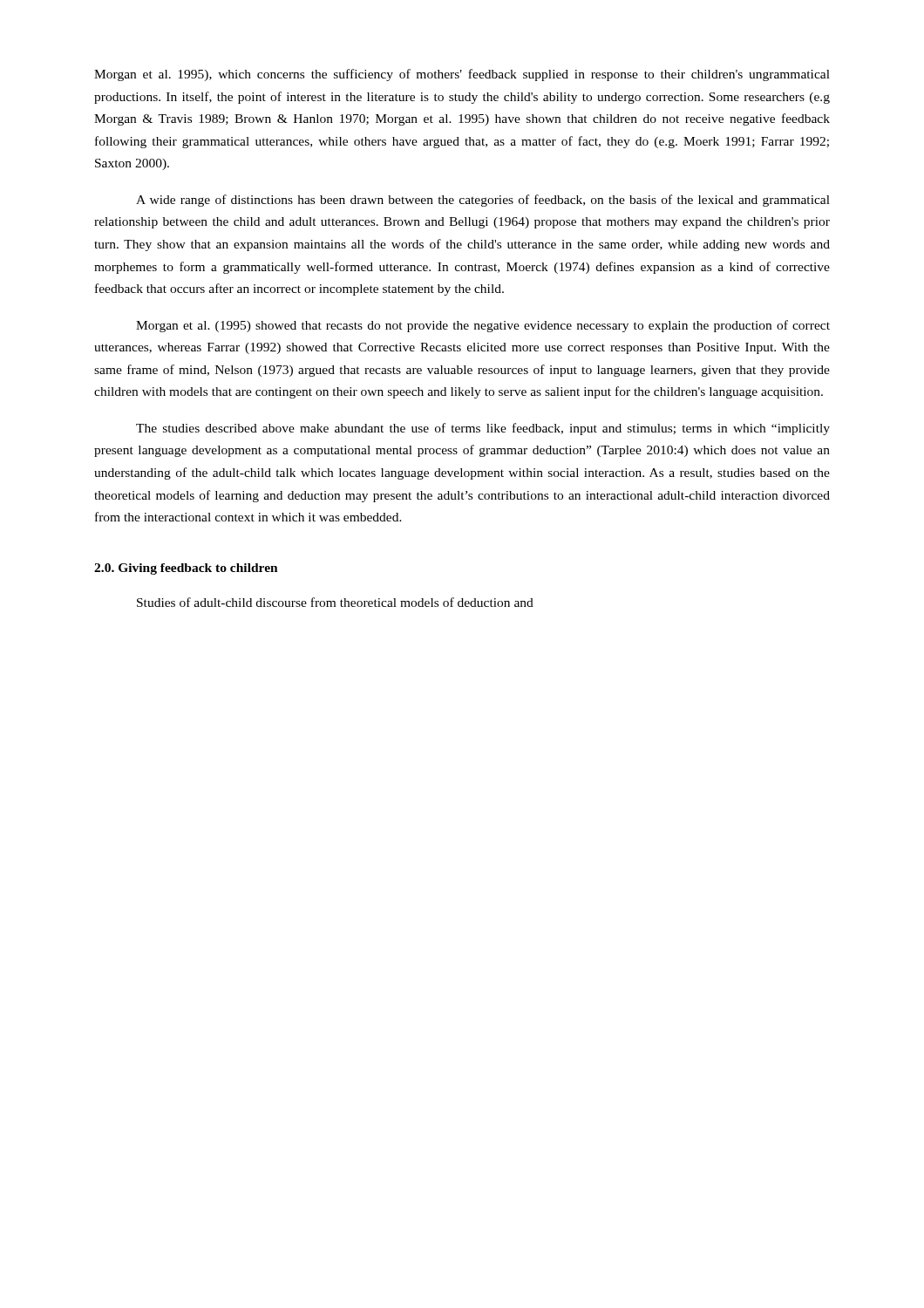
Task: Click on the text block with the text "Studies of adult-child discourse from theoretical"
Action: click(x=335, y=602)
